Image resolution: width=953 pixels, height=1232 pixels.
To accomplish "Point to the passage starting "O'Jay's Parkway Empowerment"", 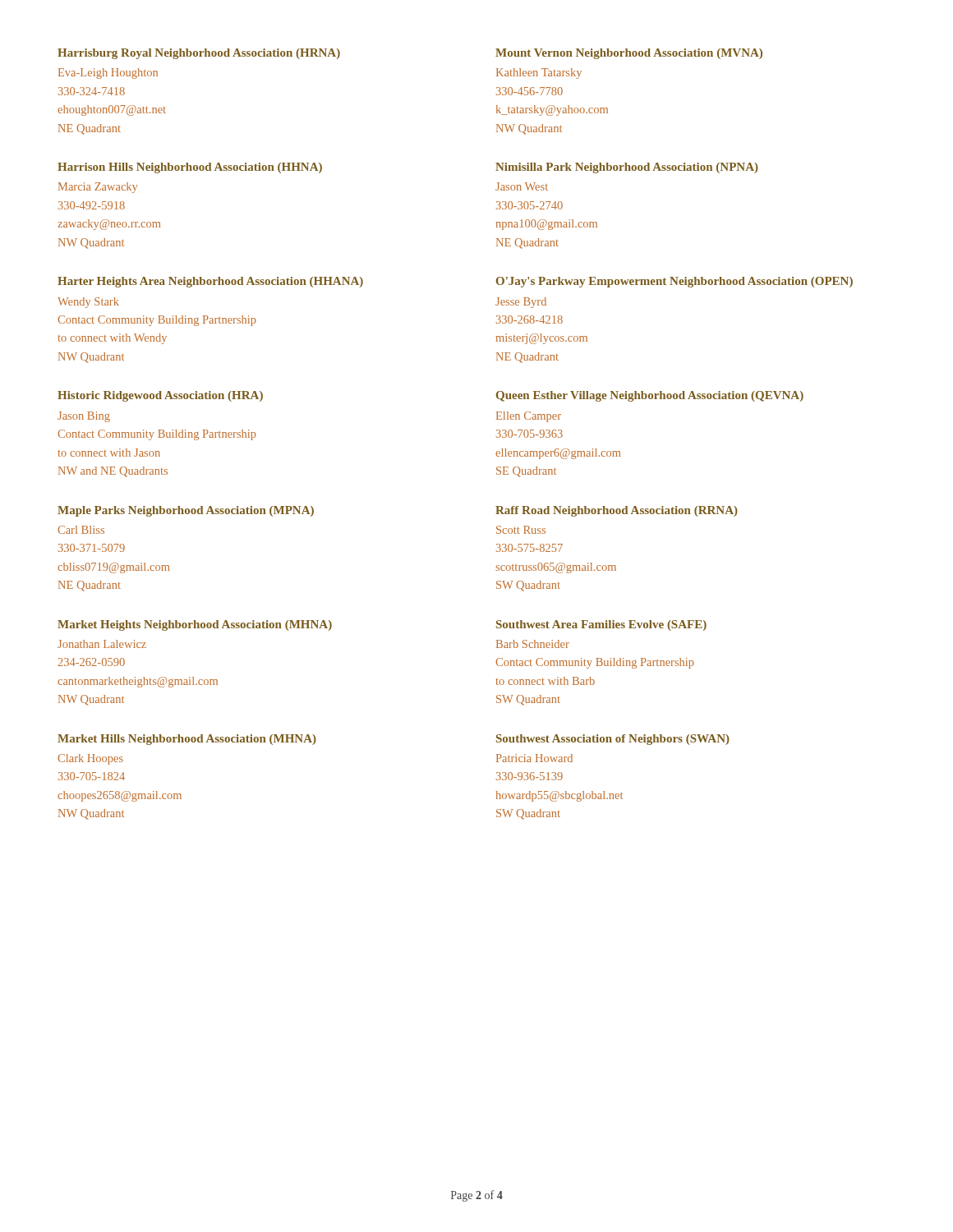I will 674,282.
